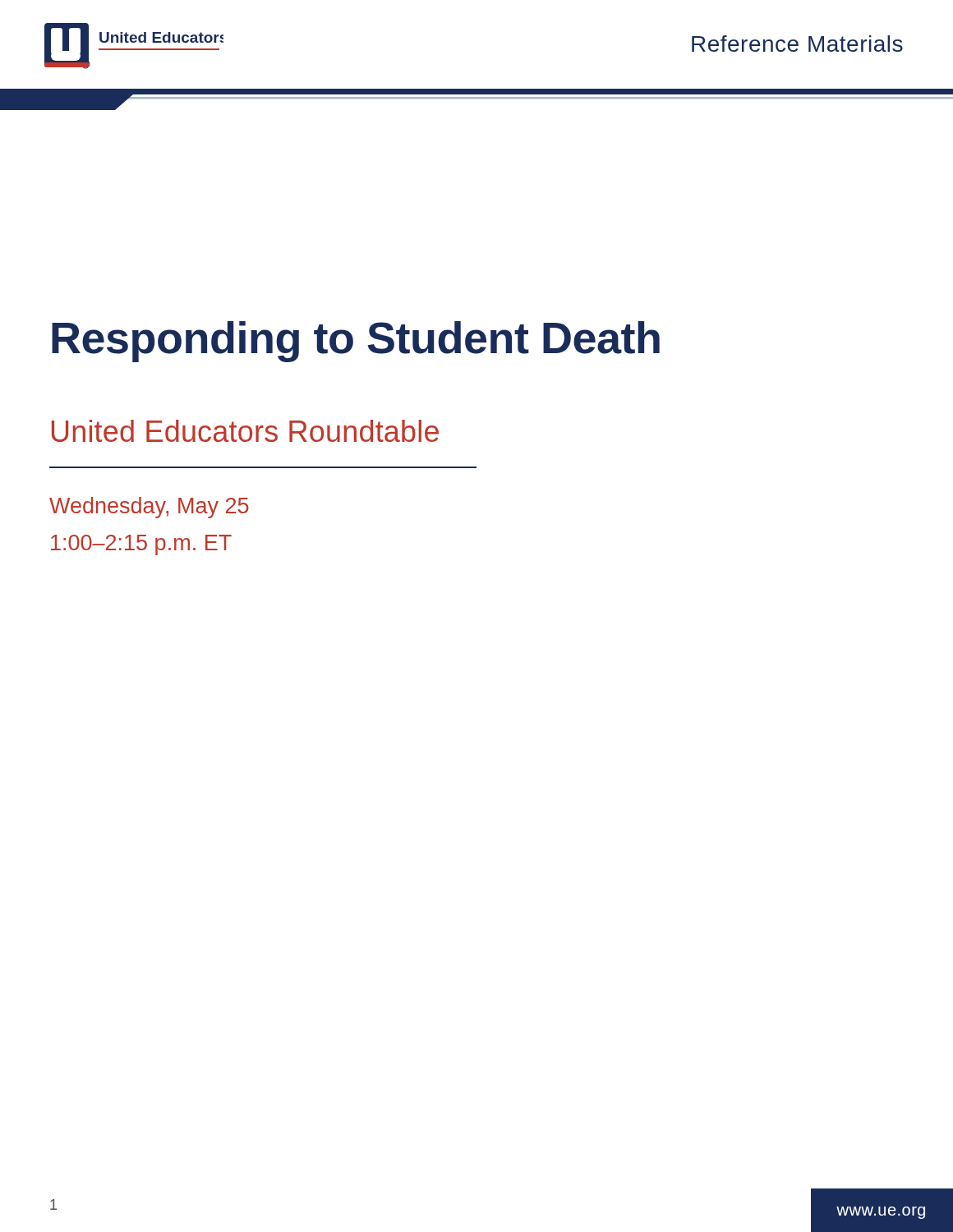Screen dimensions: 1232x953
Task: Locate the text block starting "Responding to Student Death"
Action: coord(419,338)
